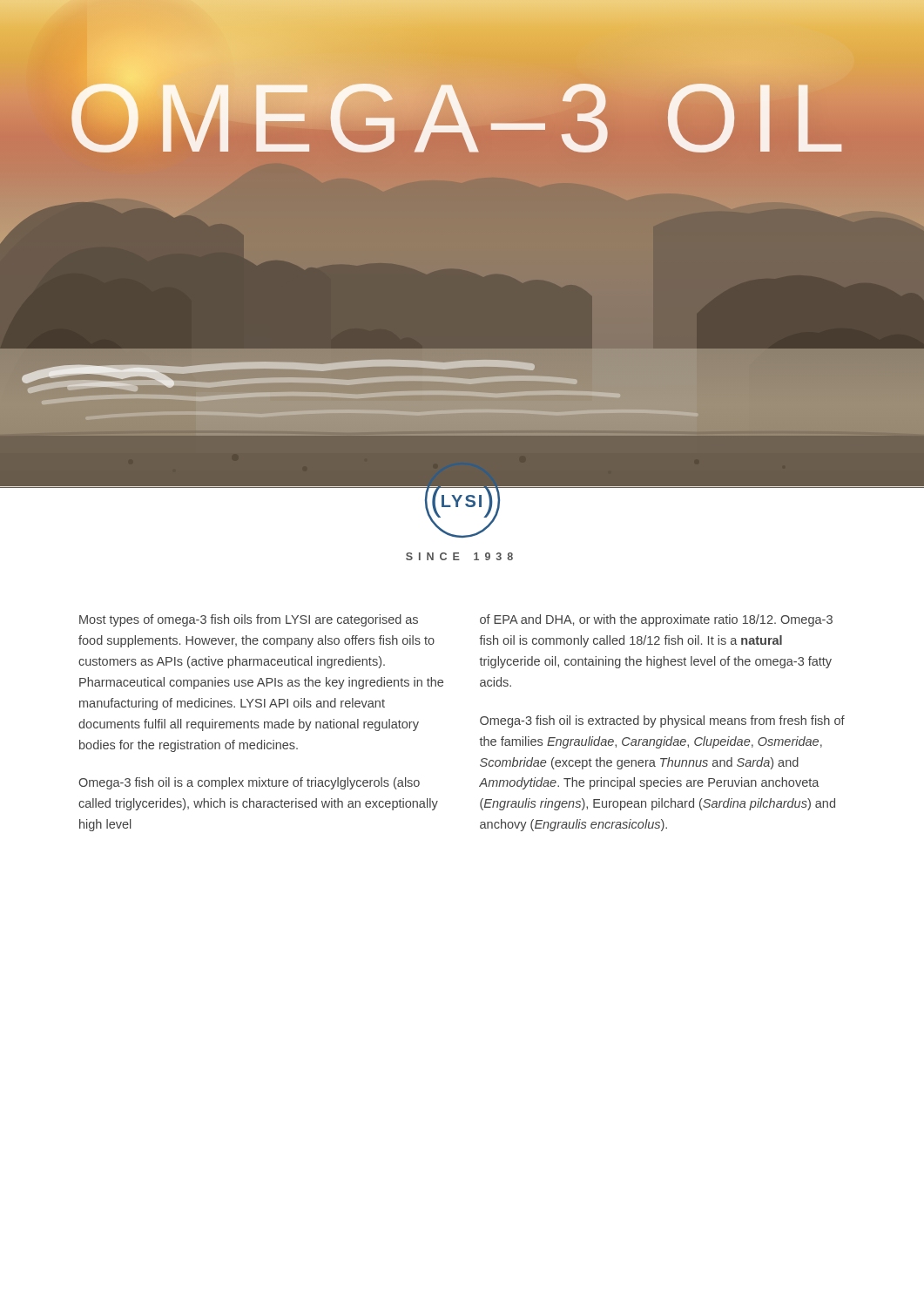The image size is (924, 1307).
Task: Locate the text block with the text "of EPA and DHA,"
Action: pos(663,723)
